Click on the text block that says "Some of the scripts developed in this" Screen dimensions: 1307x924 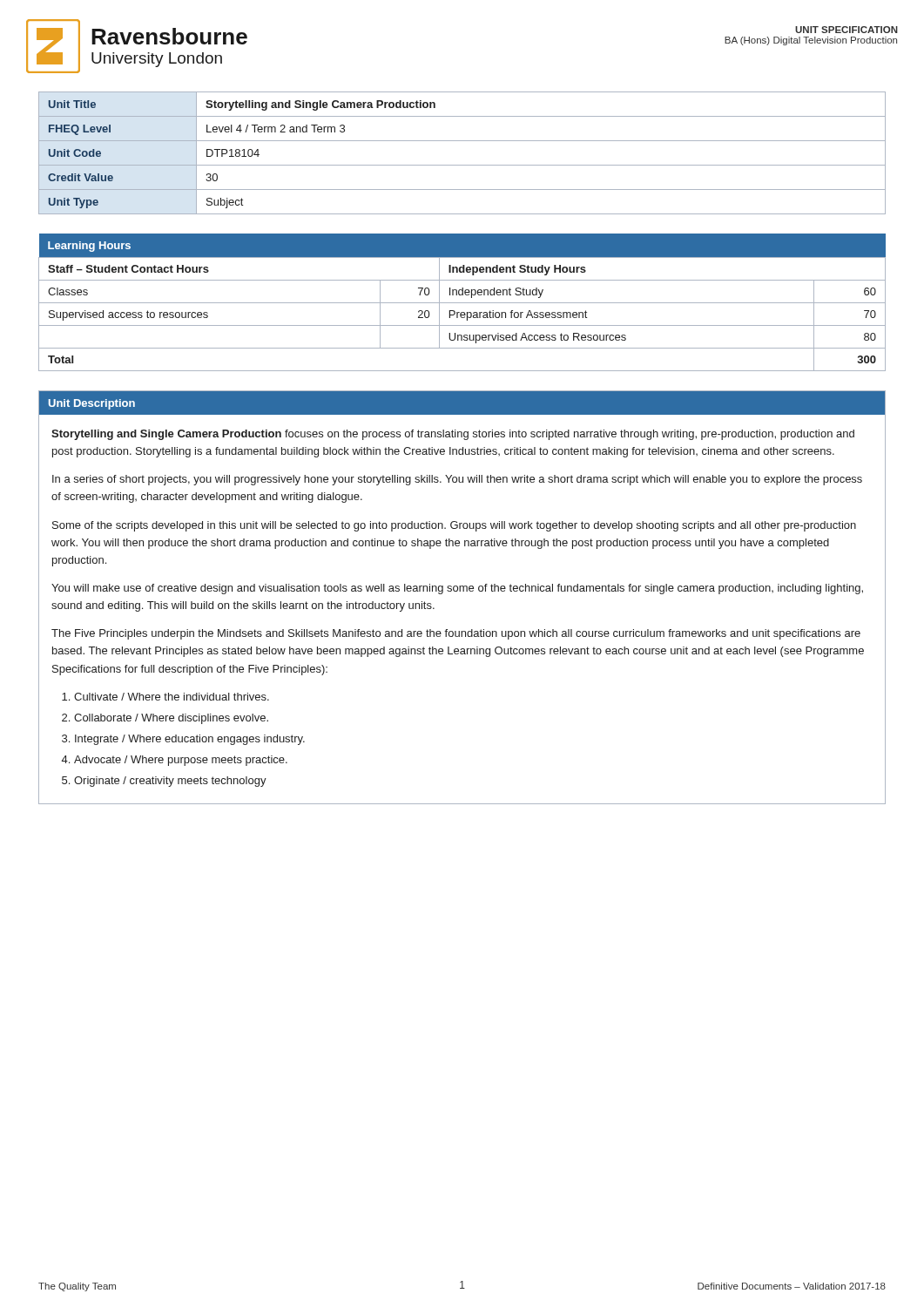(454, 542)
